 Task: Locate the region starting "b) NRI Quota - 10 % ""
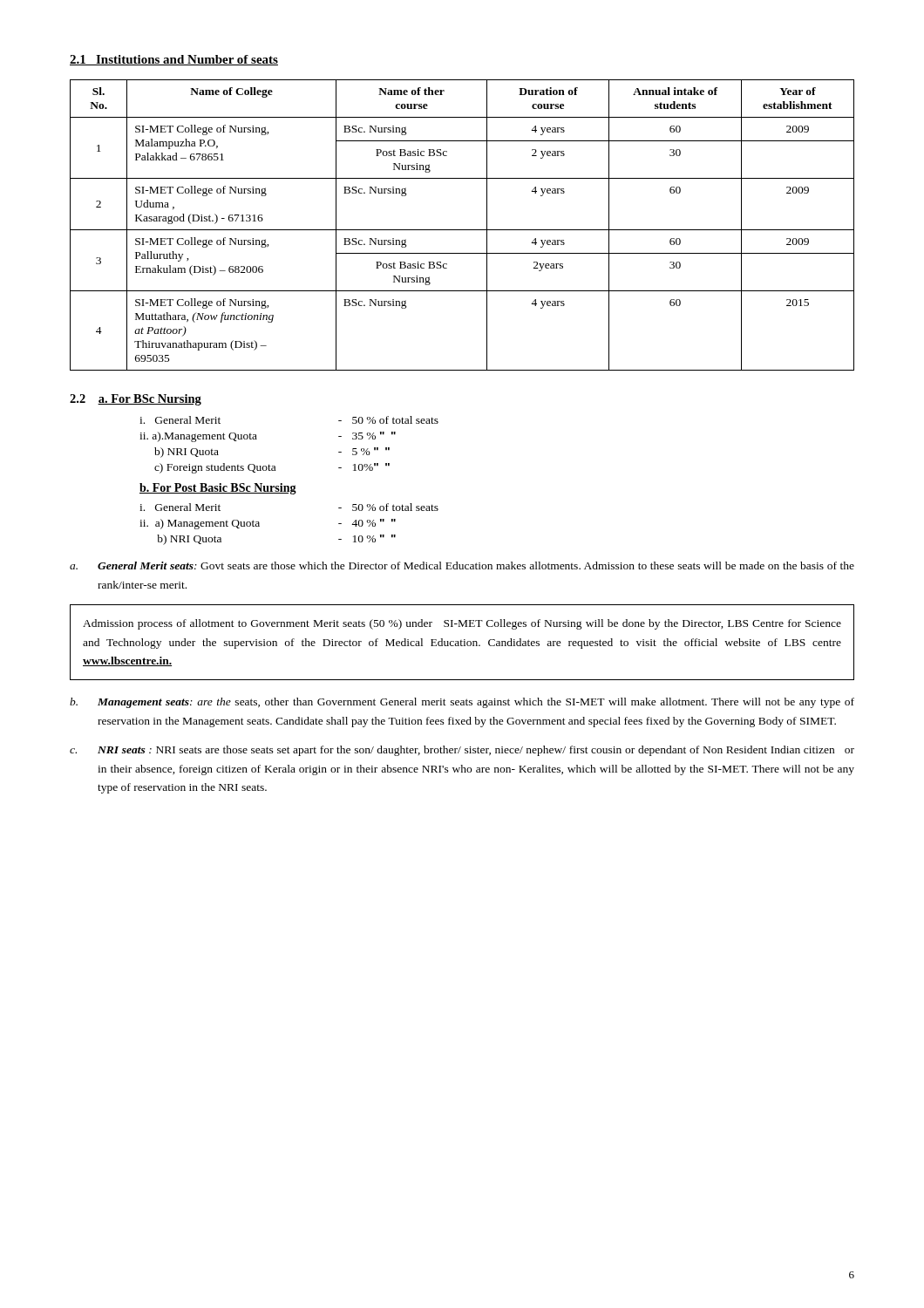click(188, 539)
